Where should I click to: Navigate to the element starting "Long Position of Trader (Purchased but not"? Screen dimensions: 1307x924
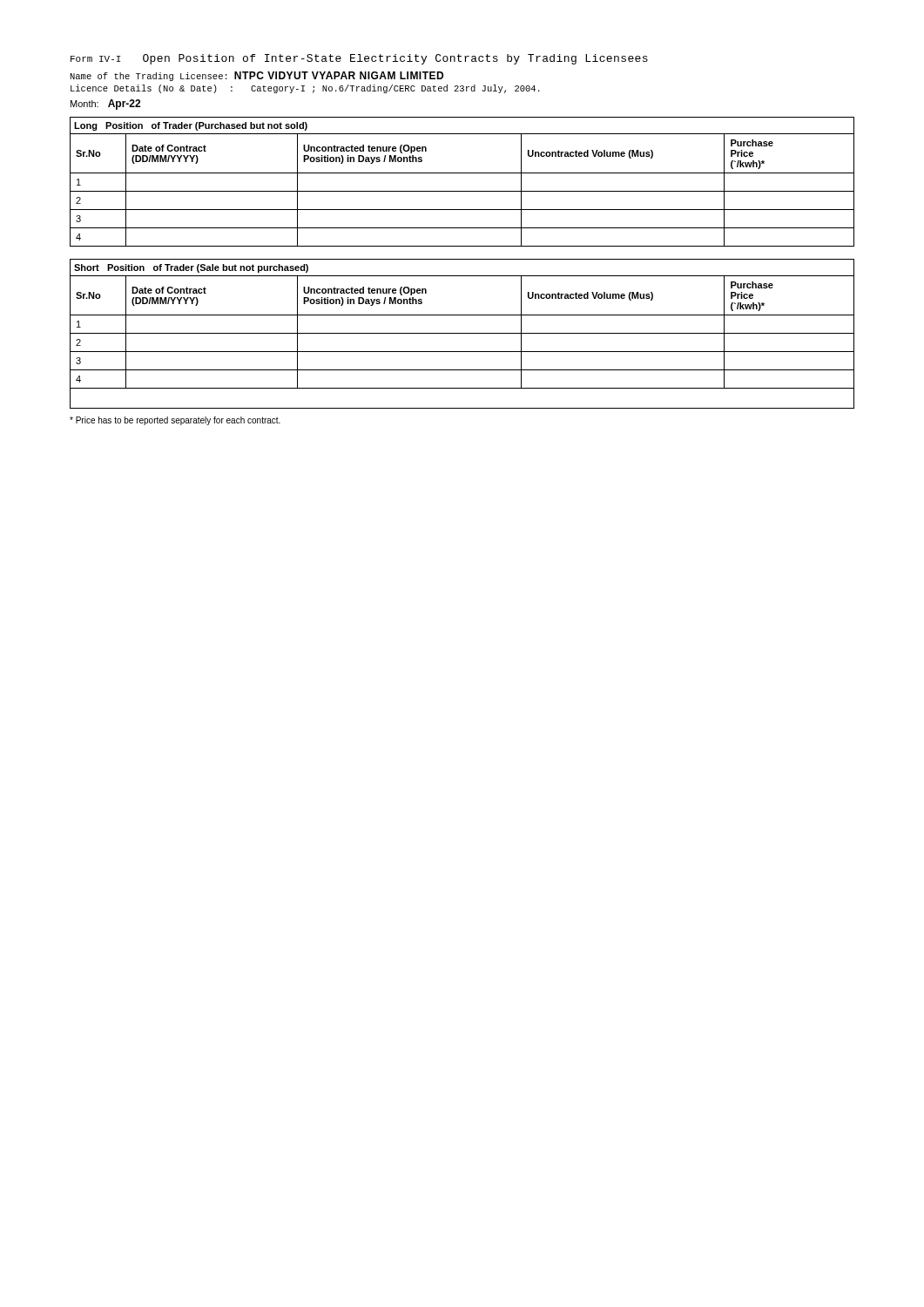tap(191, 125)
